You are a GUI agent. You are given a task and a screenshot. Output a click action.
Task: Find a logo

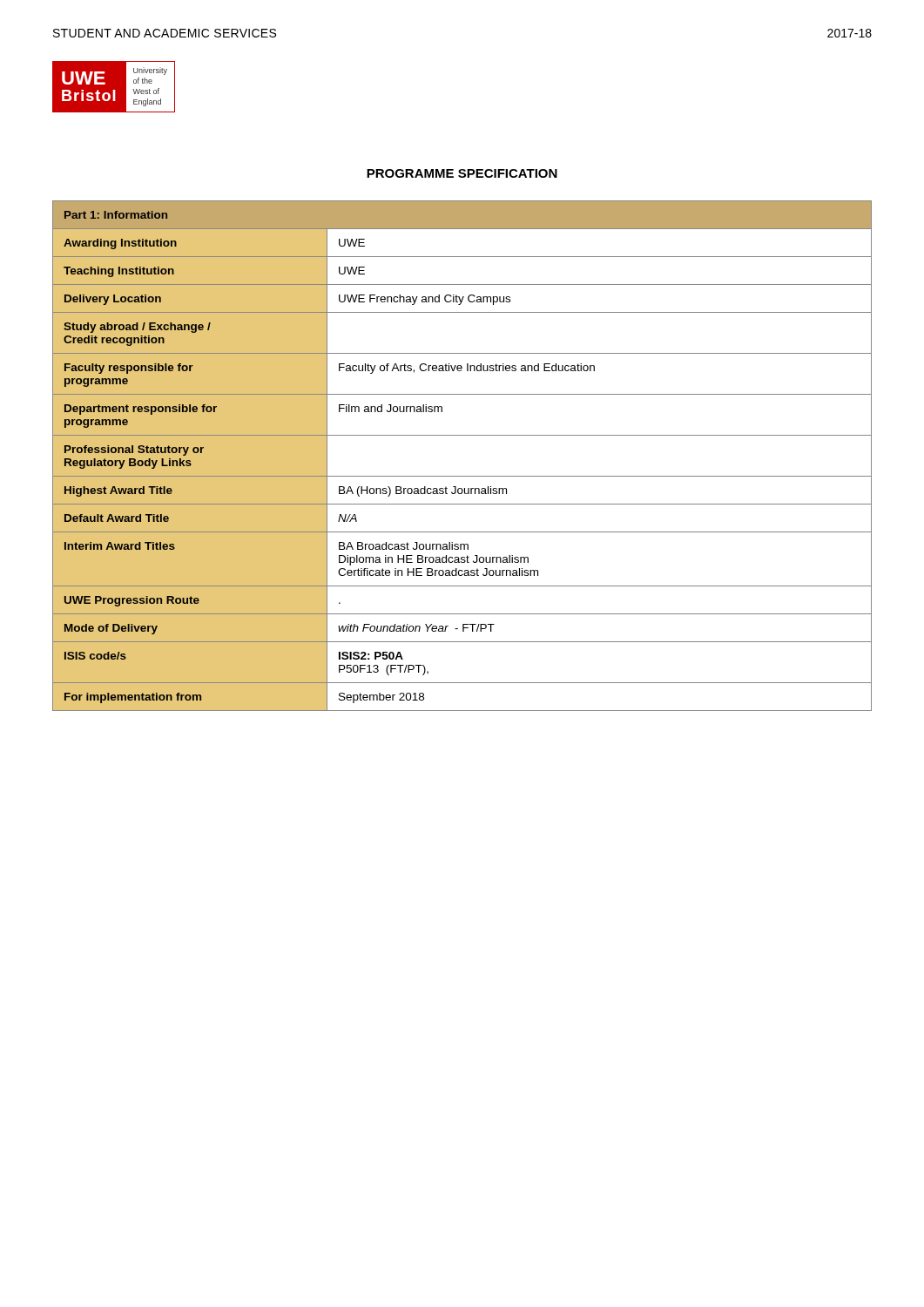coord(114,87)
